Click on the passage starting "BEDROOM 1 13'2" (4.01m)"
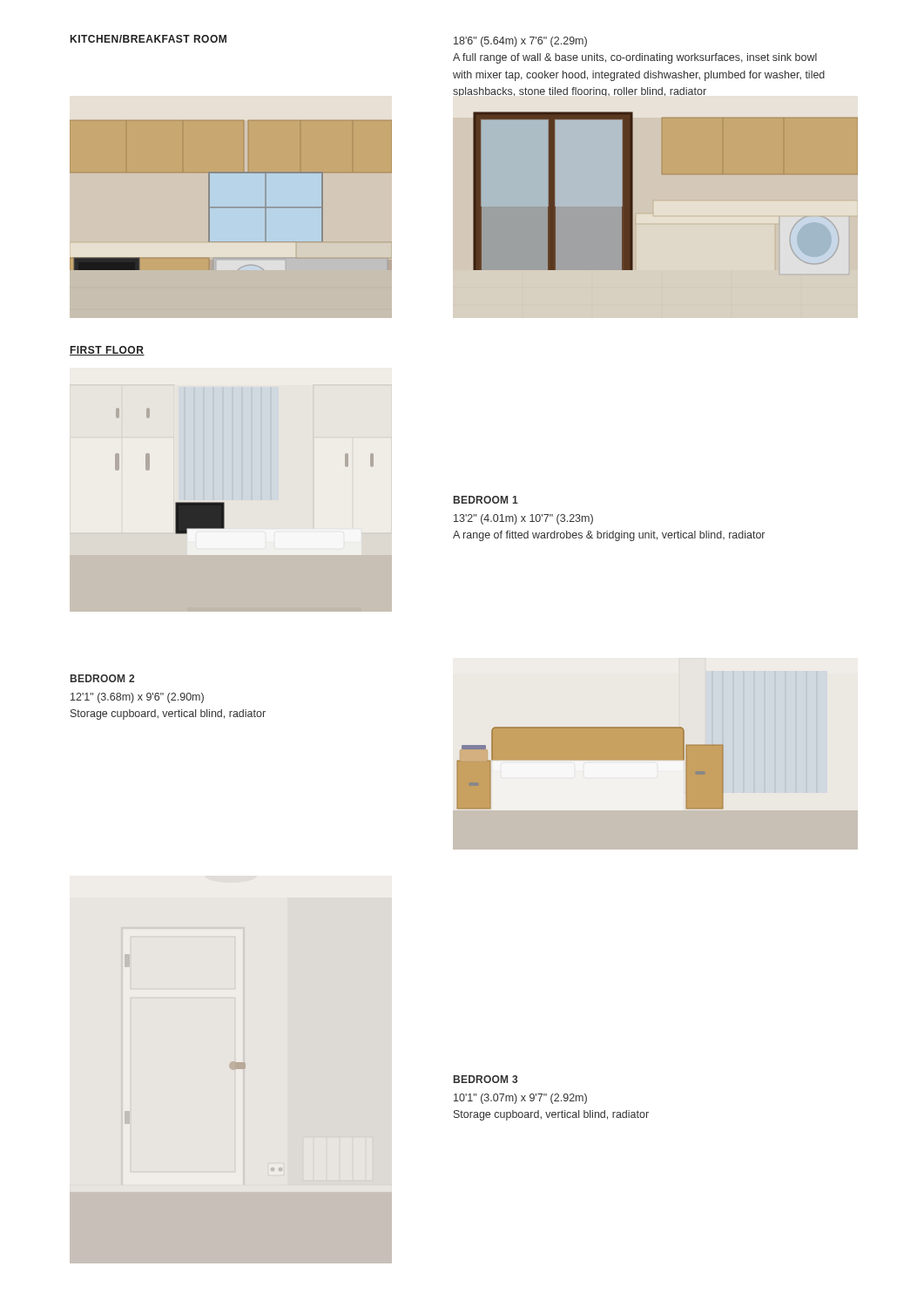 coord(486,500)
